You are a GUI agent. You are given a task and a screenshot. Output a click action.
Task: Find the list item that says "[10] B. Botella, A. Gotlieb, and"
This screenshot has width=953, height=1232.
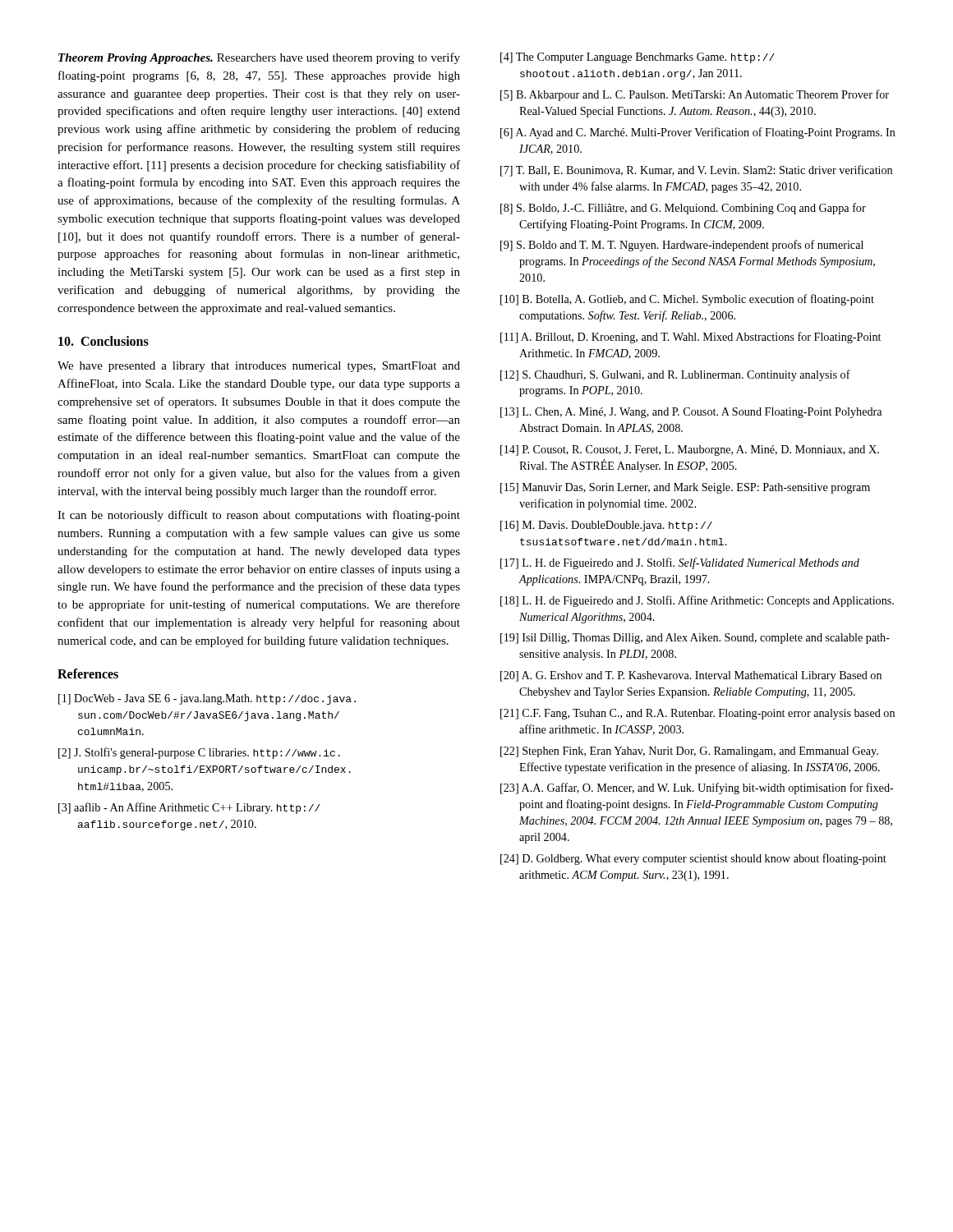click(687, 307)
